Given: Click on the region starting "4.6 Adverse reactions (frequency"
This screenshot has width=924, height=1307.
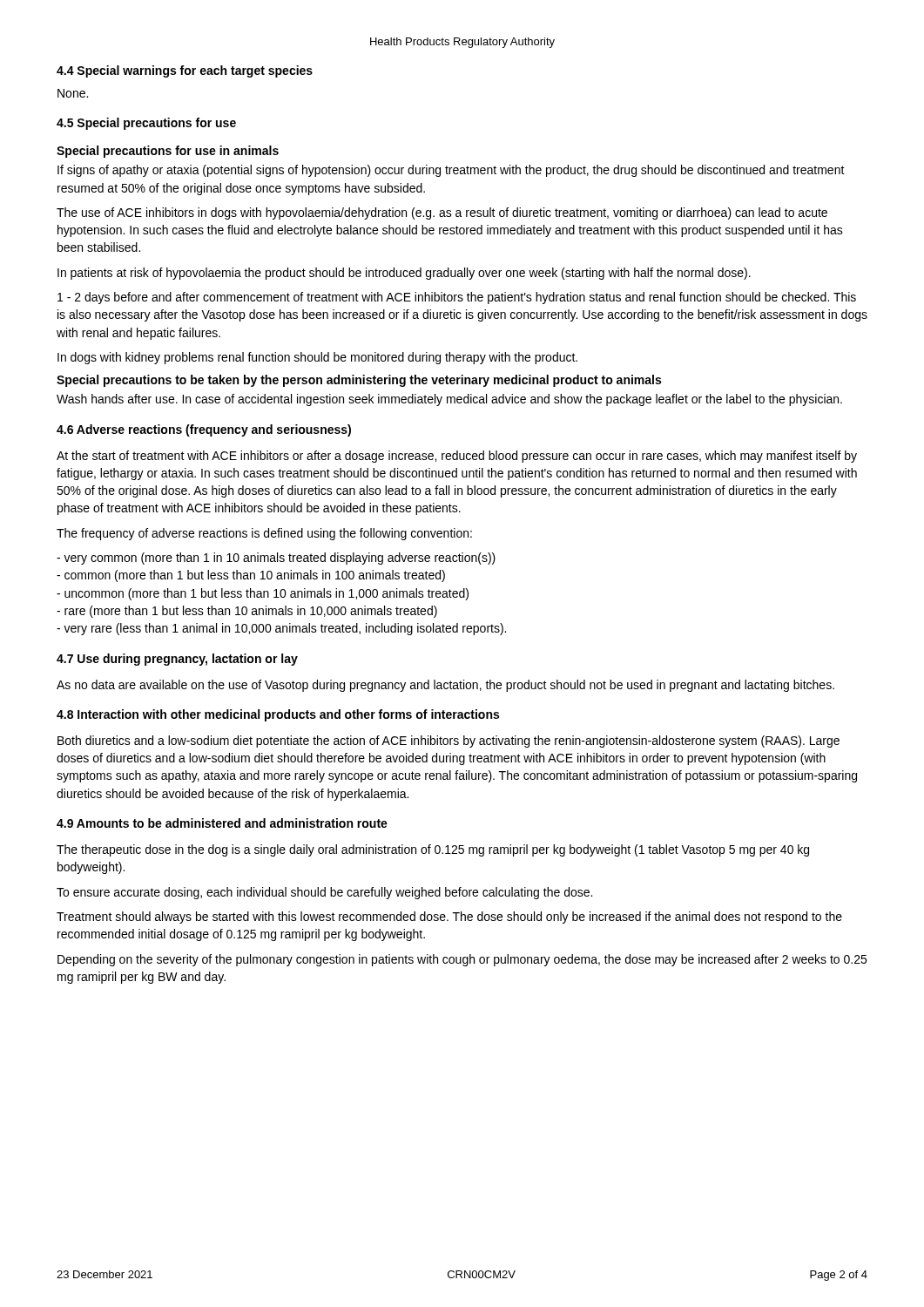Looking at the screenshot, I should click(204, 429).
